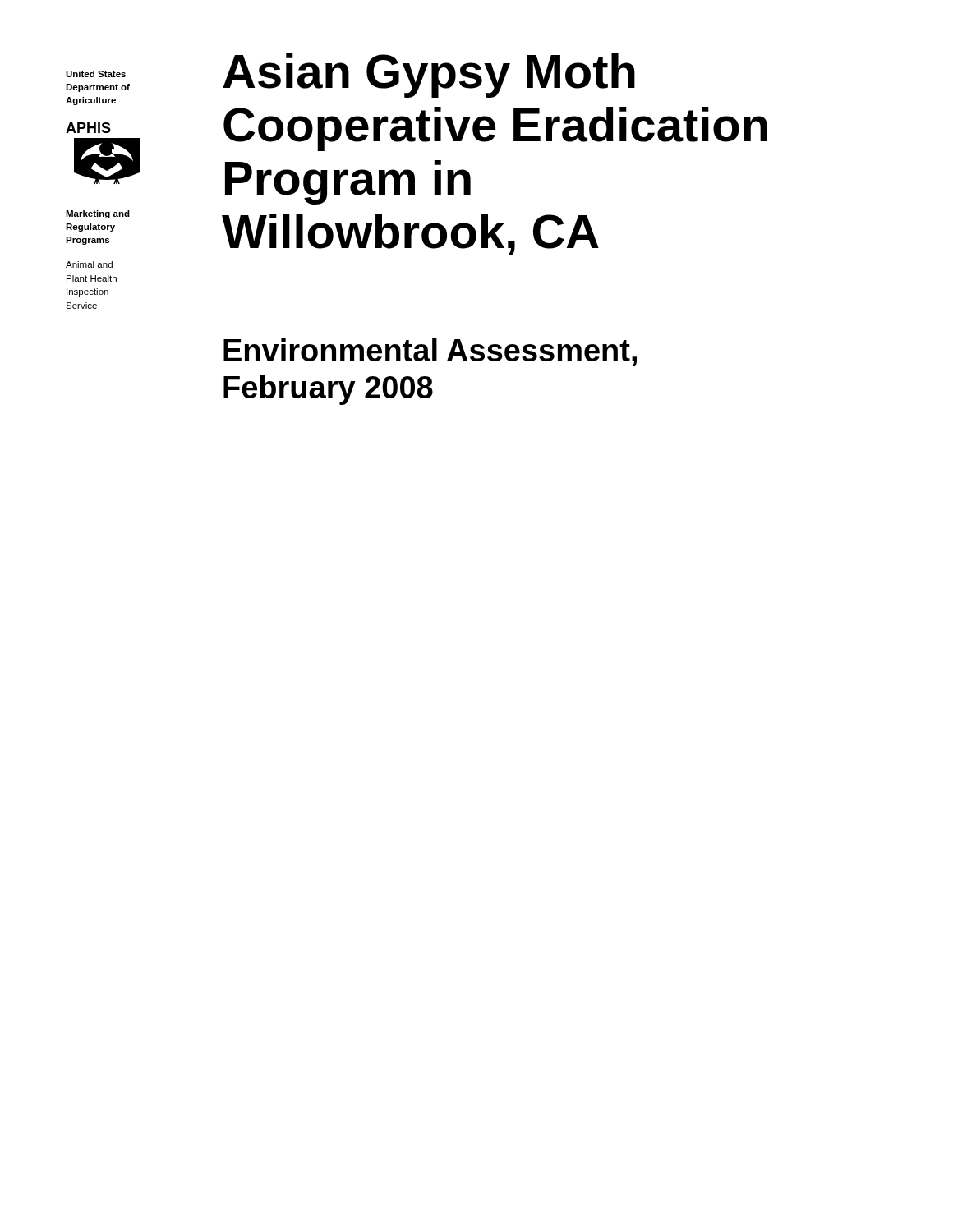Viewport: 953px width, 1232px height.
Task: Click on the passage starting "Animal andPlant HealthInspectionService"
Action: point(89,264)
